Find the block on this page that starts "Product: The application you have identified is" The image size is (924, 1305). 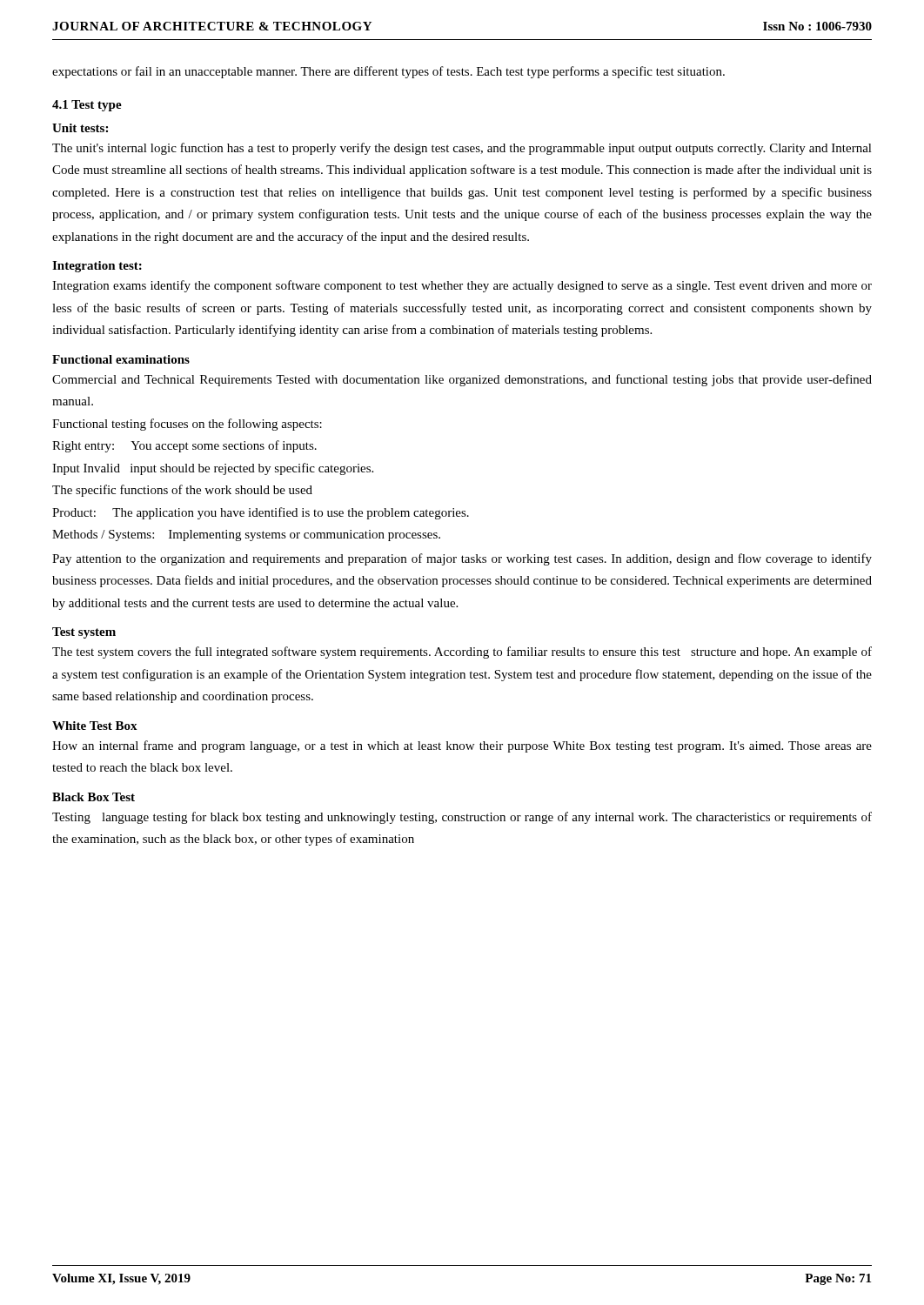[x=261, y=512]
